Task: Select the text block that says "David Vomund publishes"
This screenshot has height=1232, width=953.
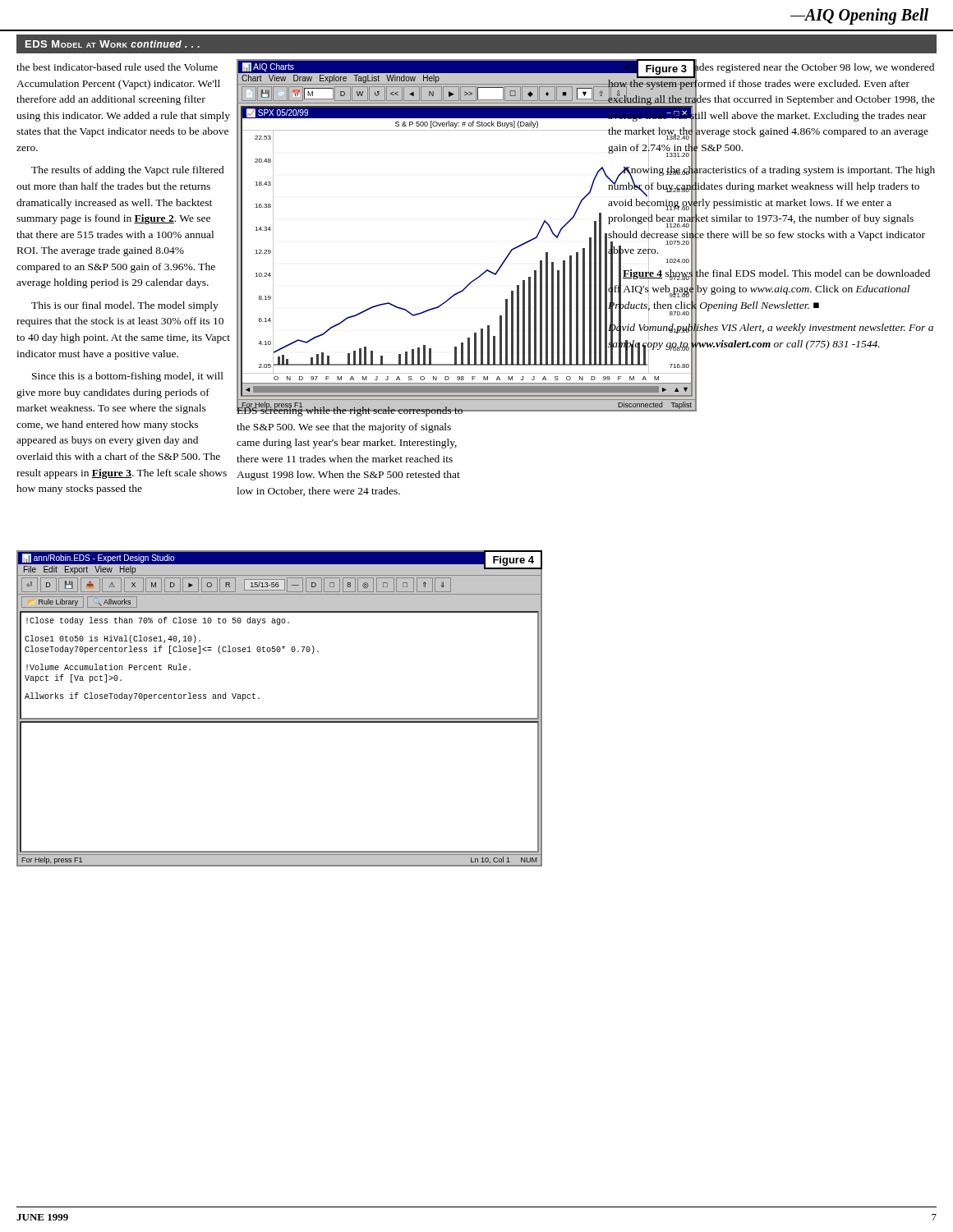Action: click(x=772, y=336)
